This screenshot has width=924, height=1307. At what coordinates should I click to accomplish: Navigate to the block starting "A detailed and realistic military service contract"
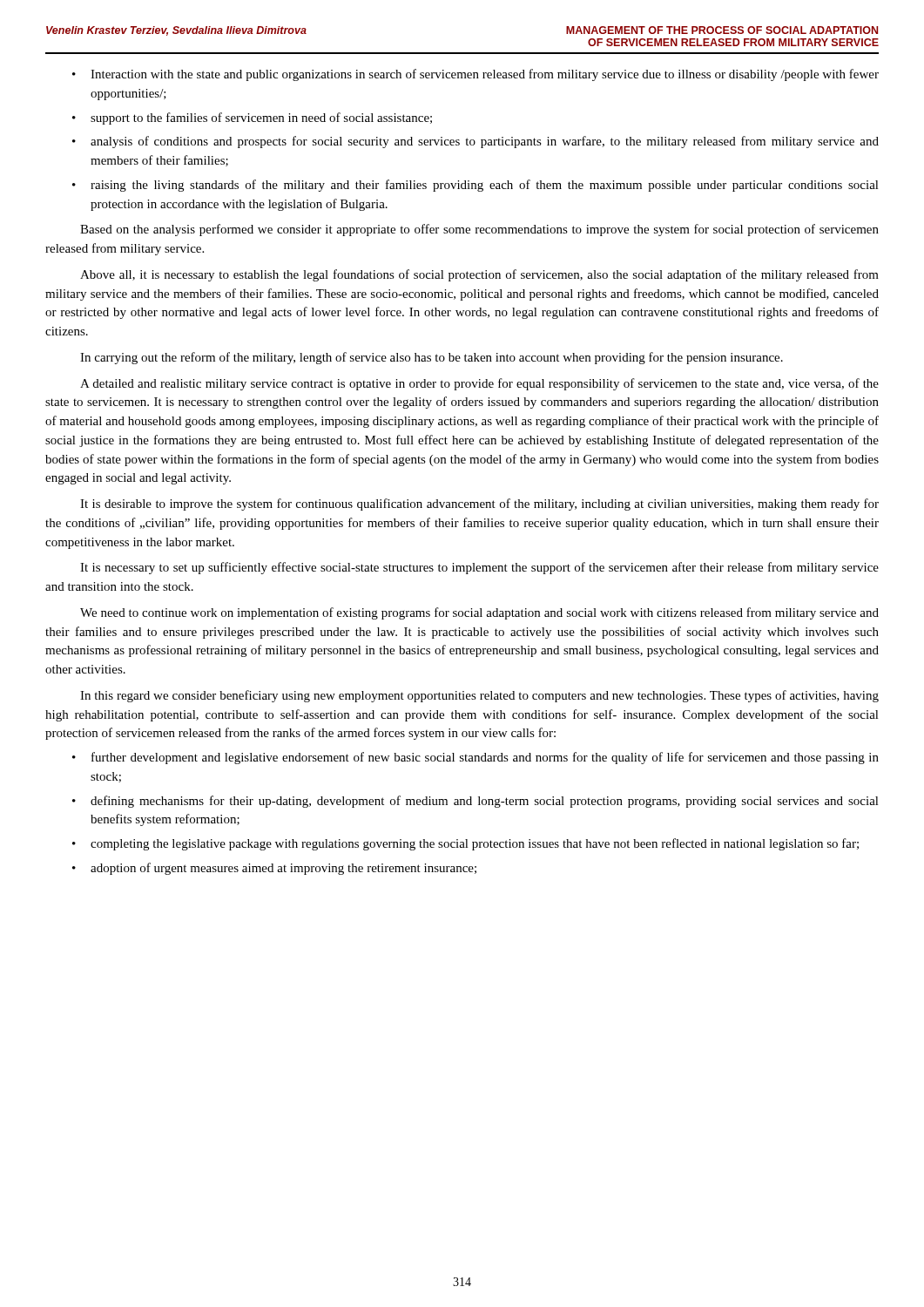coord(462,430)
